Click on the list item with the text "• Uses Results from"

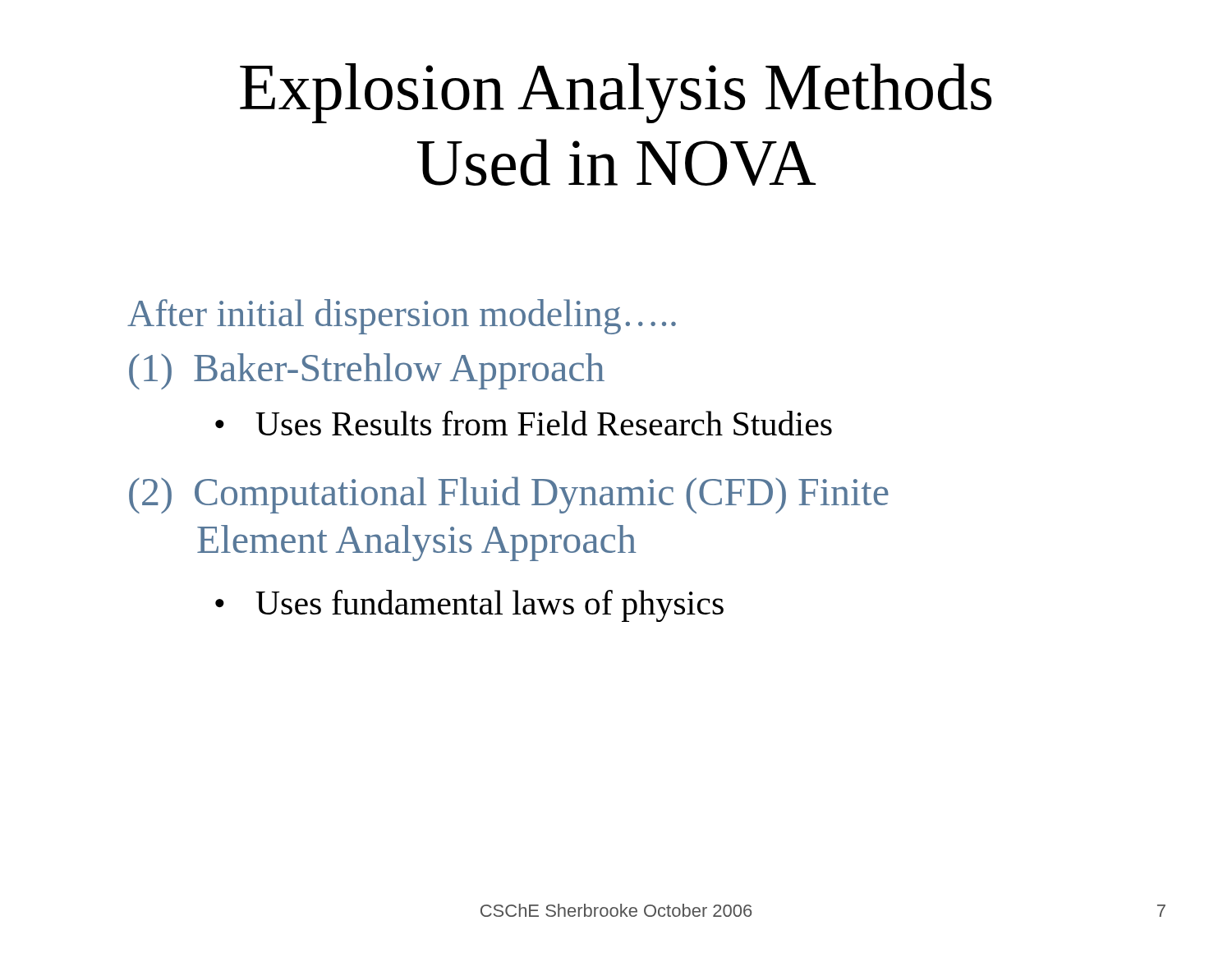523,424
